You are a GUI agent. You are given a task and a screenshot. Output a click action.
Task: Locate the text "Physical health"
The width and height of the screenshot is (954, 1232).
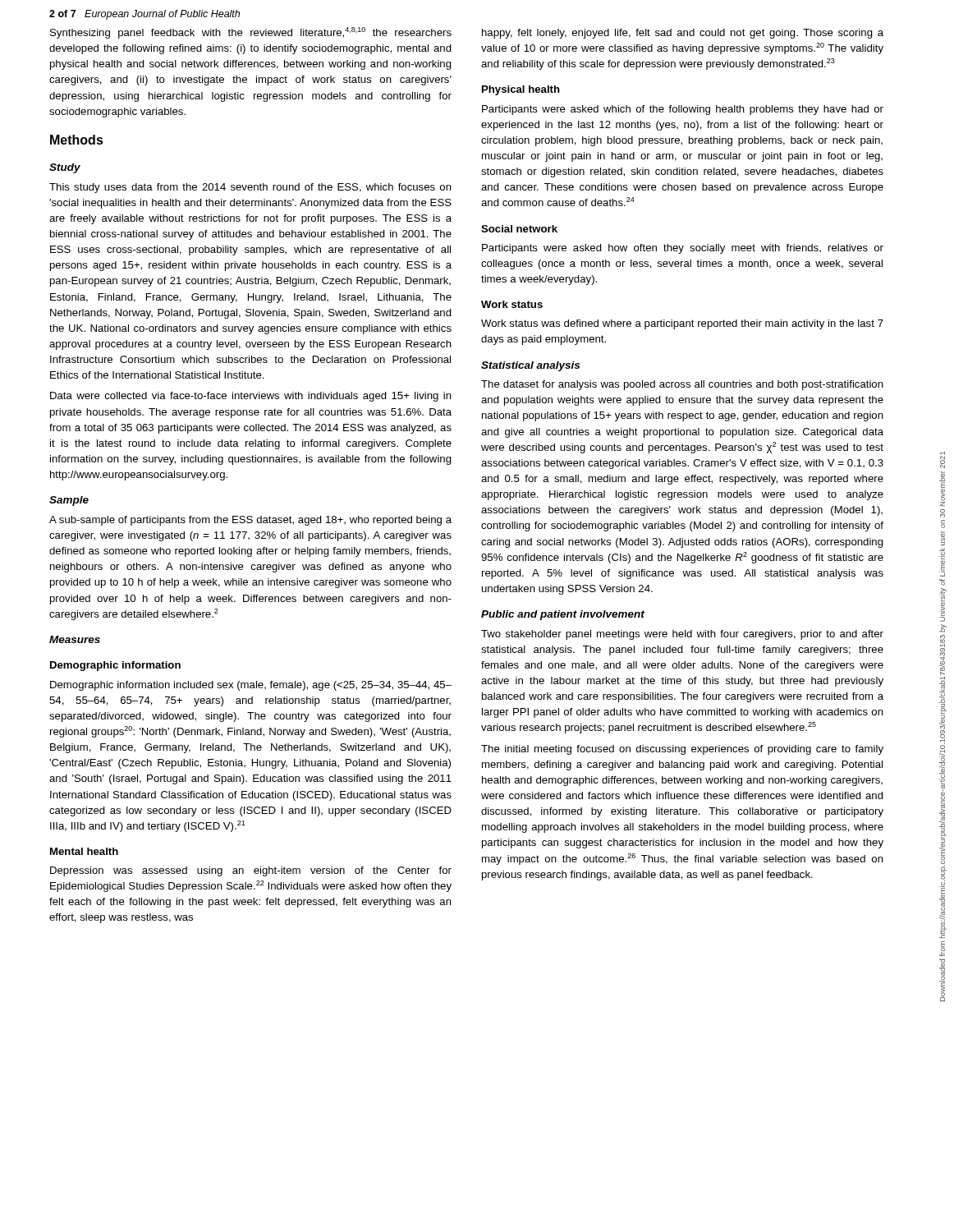[521, 90]
